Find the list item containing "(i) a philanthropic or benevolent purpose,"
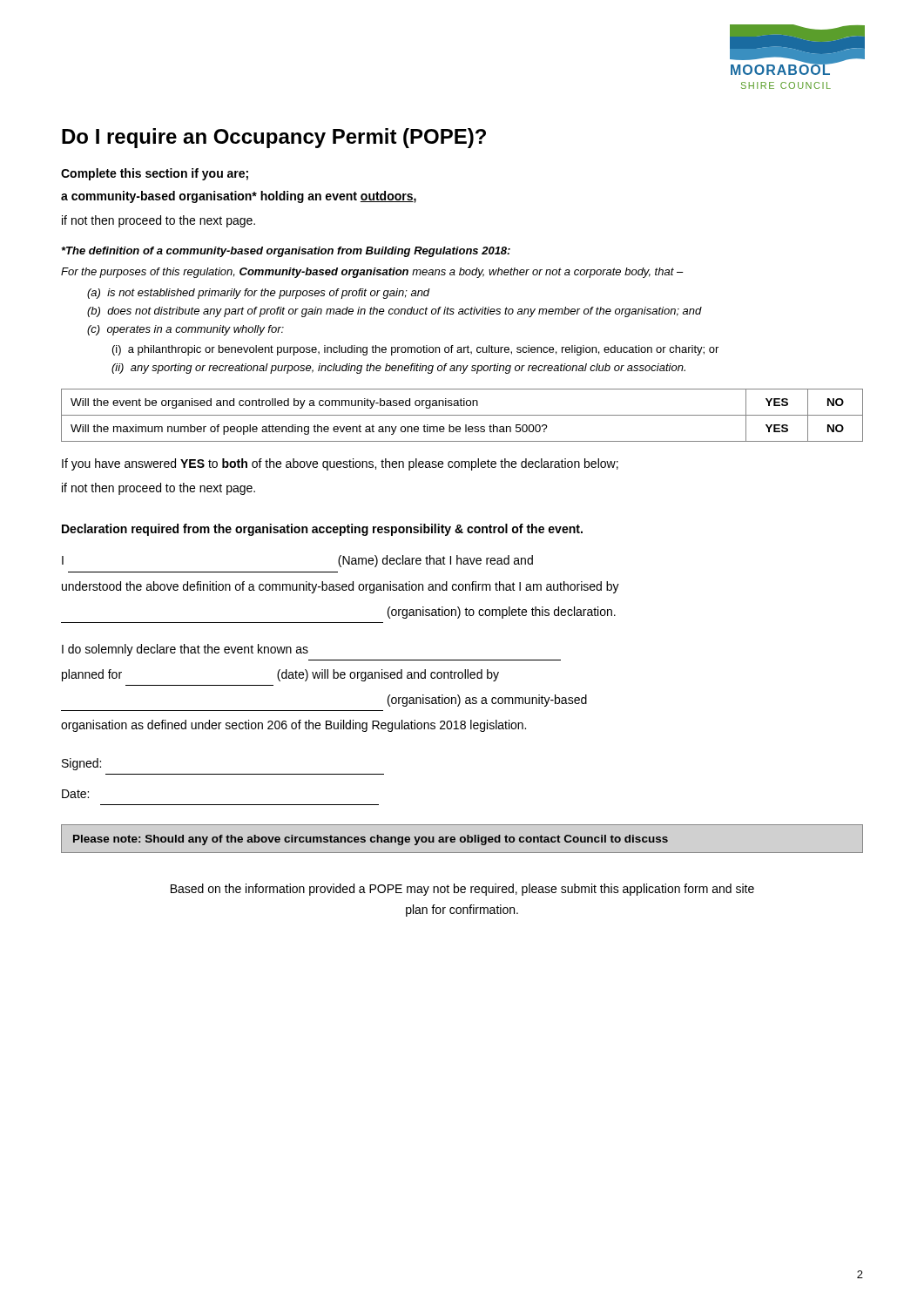The height and width of the screenshot is (1307, 924). [415, 349]
